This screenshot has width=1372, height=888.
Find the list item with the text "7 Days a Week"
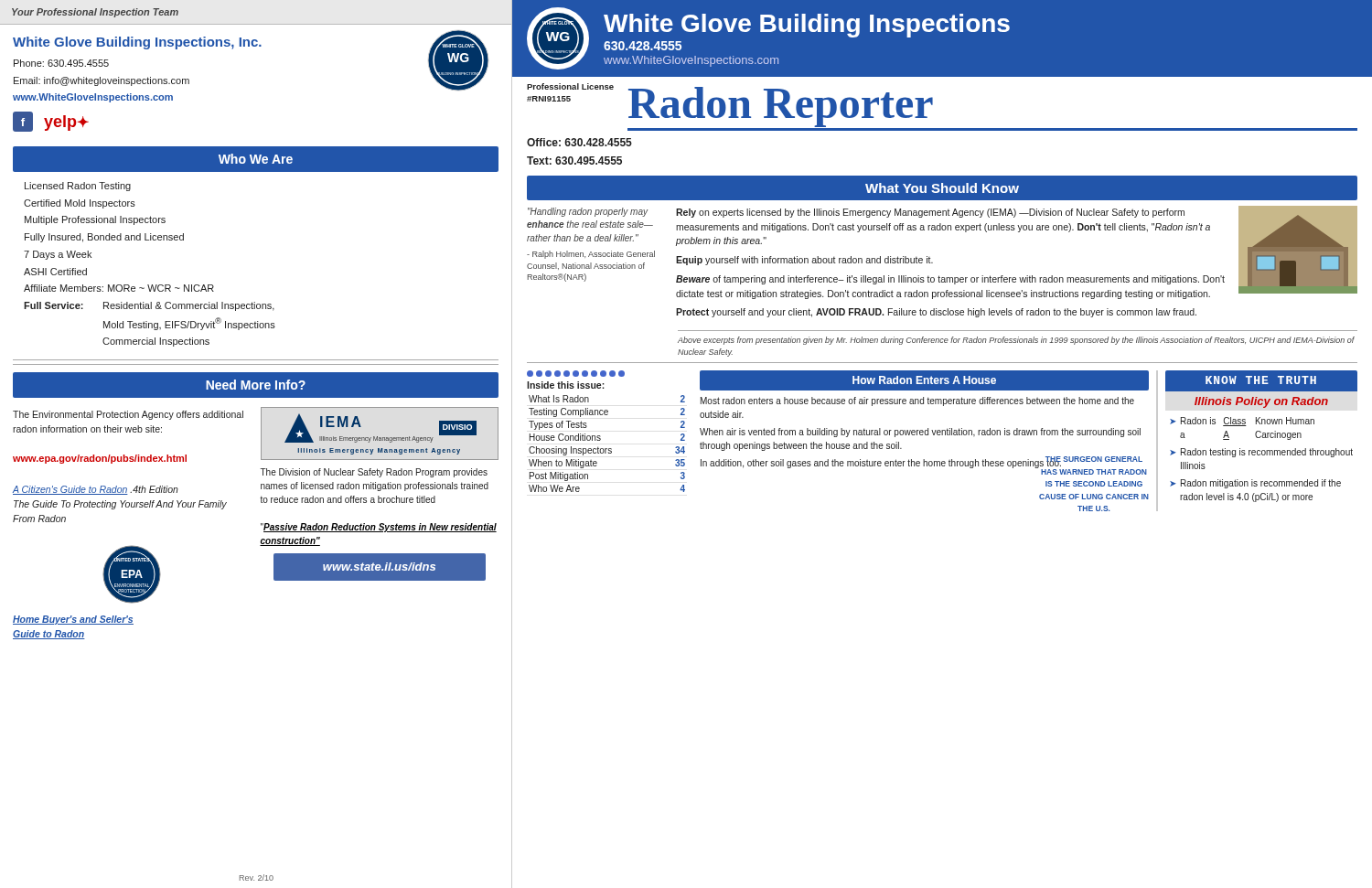click(58, 254)
